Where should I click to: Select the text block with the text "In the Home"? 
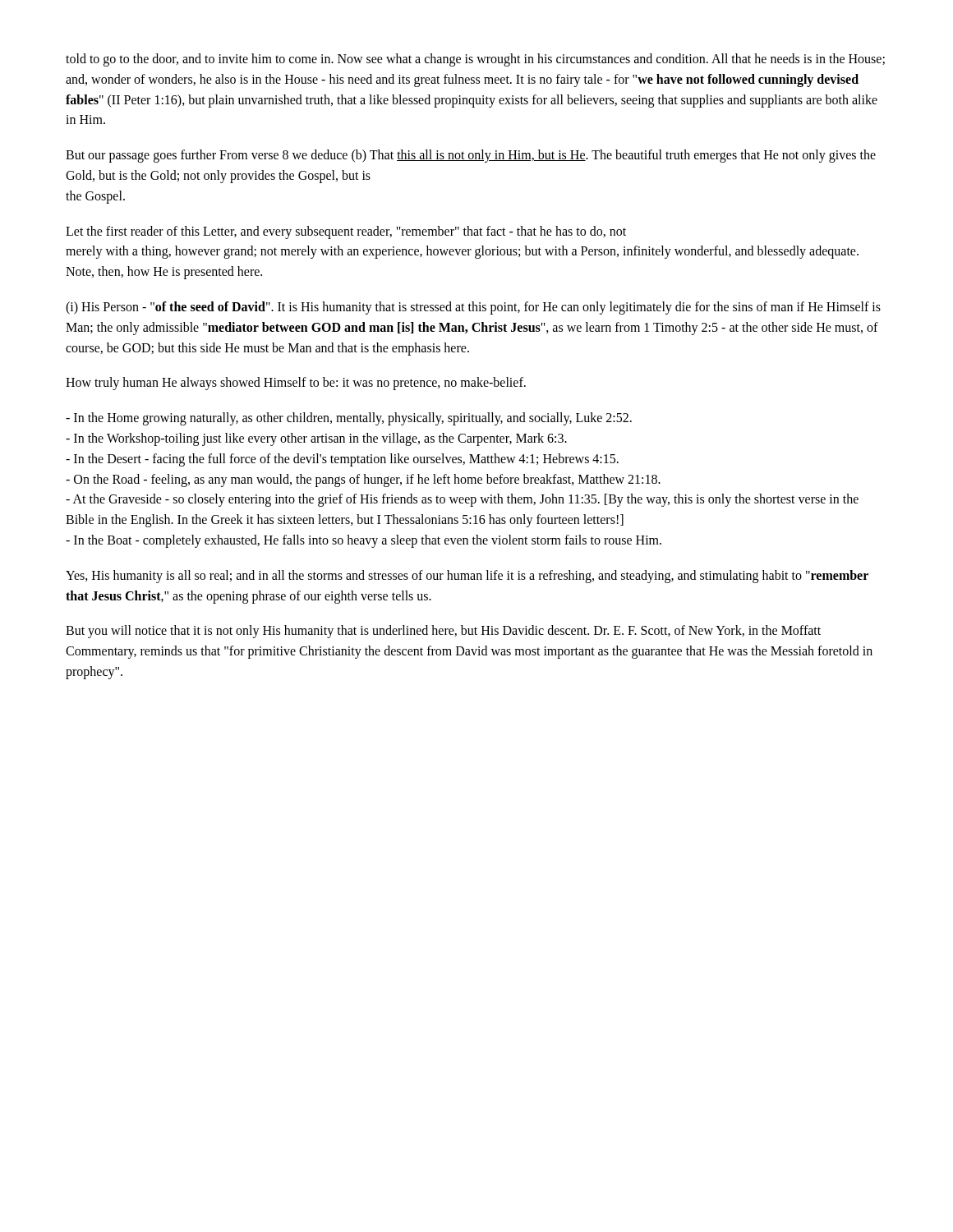(x=462, y=479)
